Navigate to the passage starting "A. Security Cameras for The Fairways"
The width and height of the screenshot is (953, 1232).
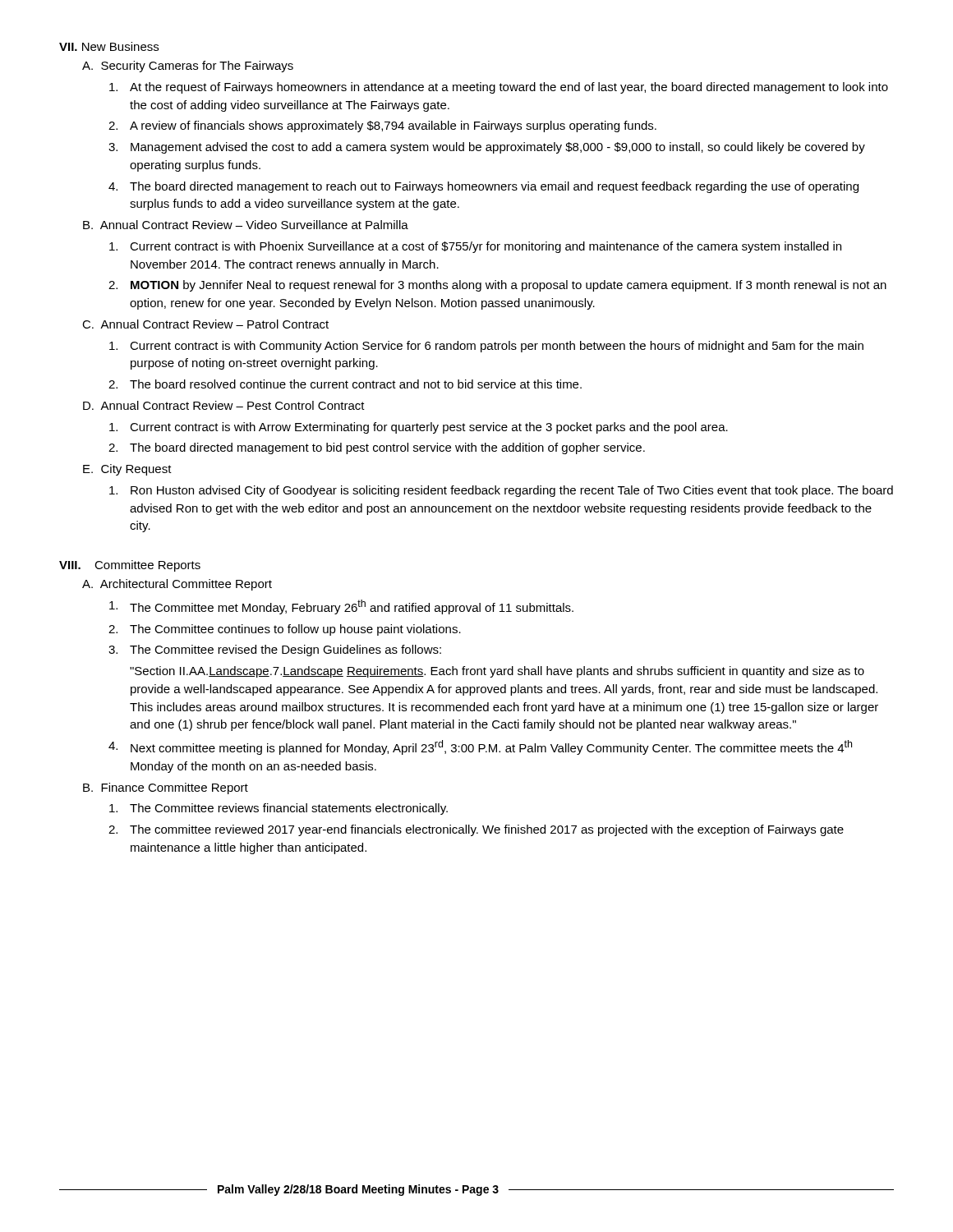coord(188,65)
